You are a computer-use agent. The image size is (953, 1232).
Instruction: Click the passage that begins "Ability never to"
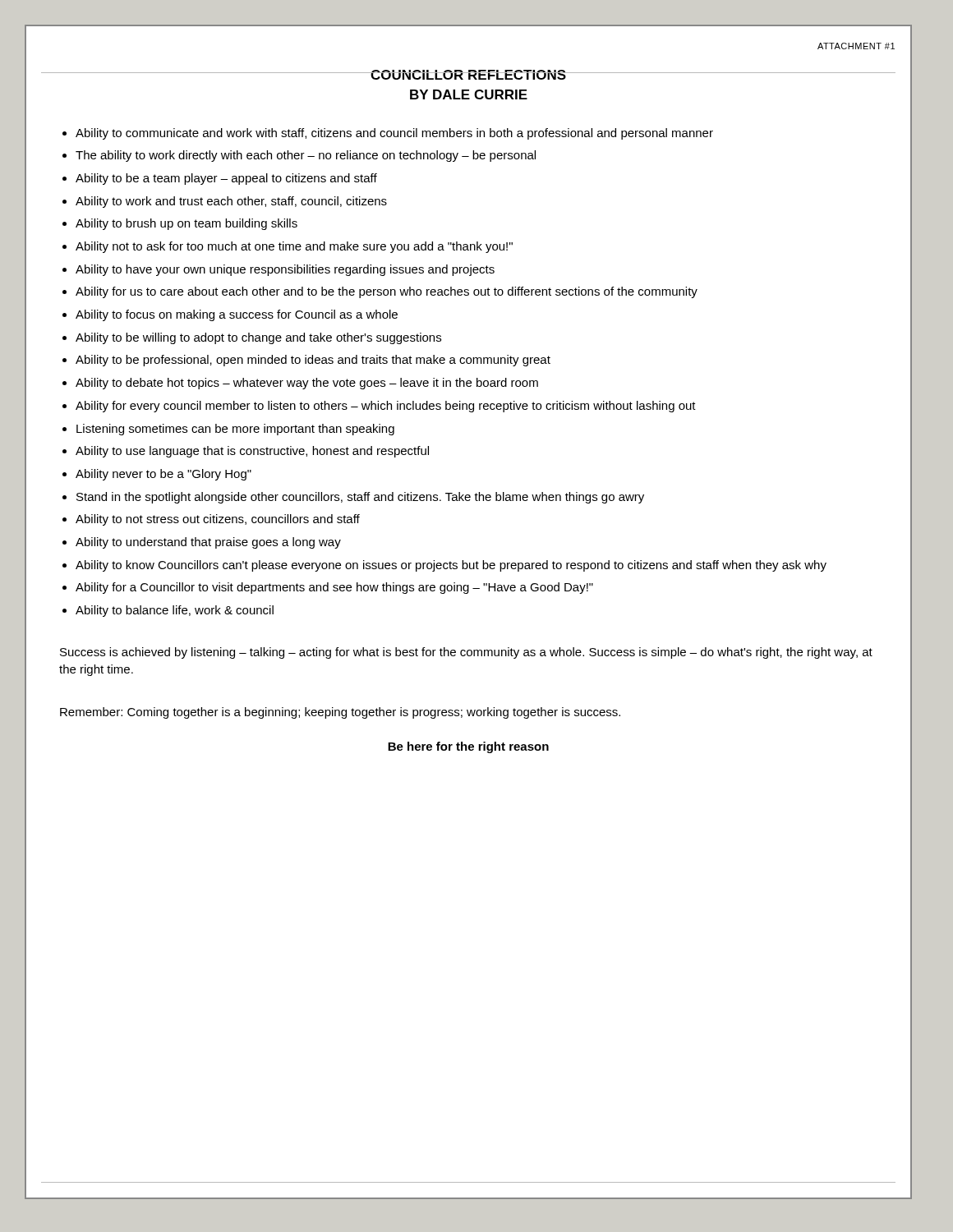click(164, 473)
